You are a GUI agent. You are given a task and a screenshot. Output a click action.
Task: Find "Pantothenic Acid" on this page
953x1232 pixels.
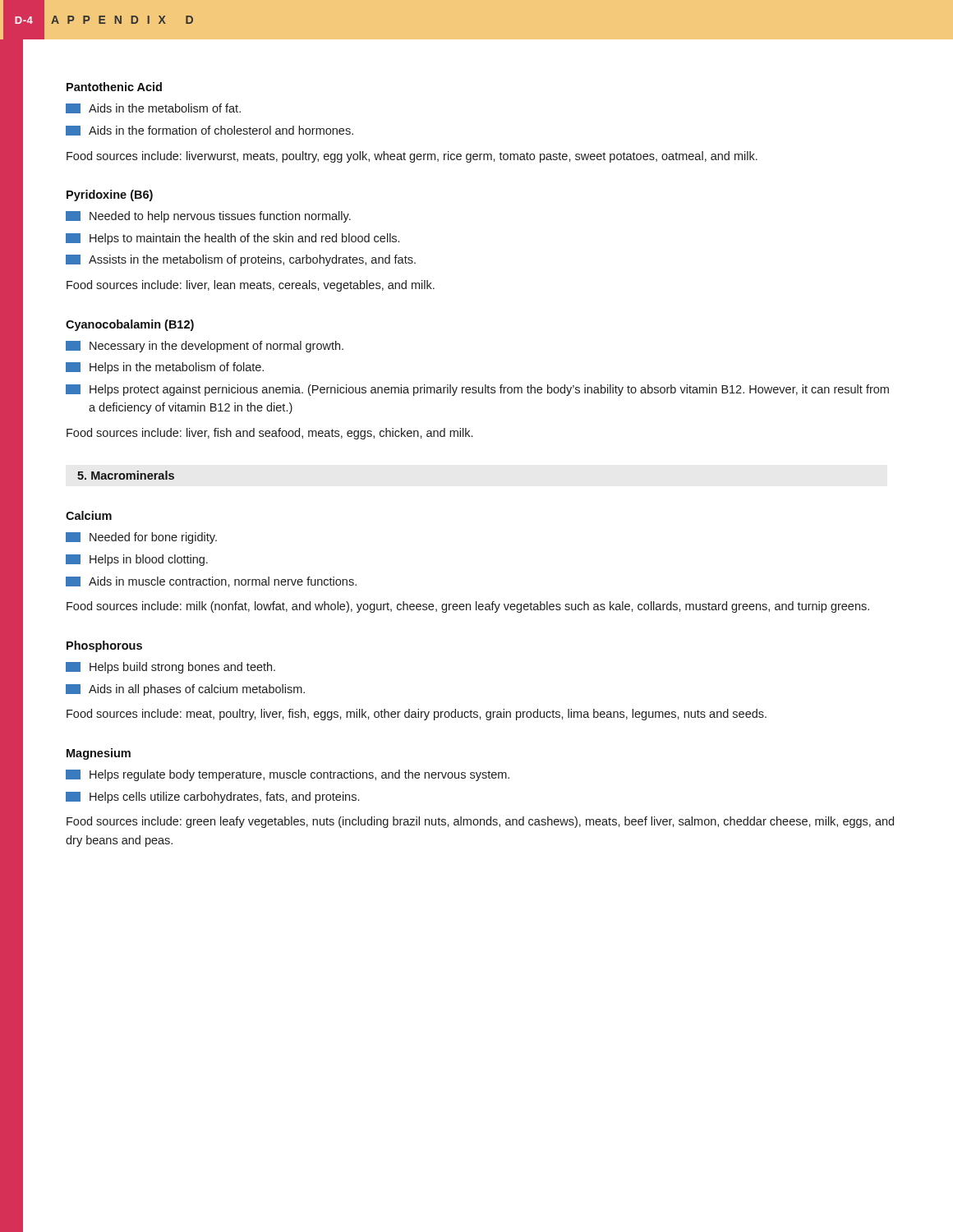click(114, 87)
